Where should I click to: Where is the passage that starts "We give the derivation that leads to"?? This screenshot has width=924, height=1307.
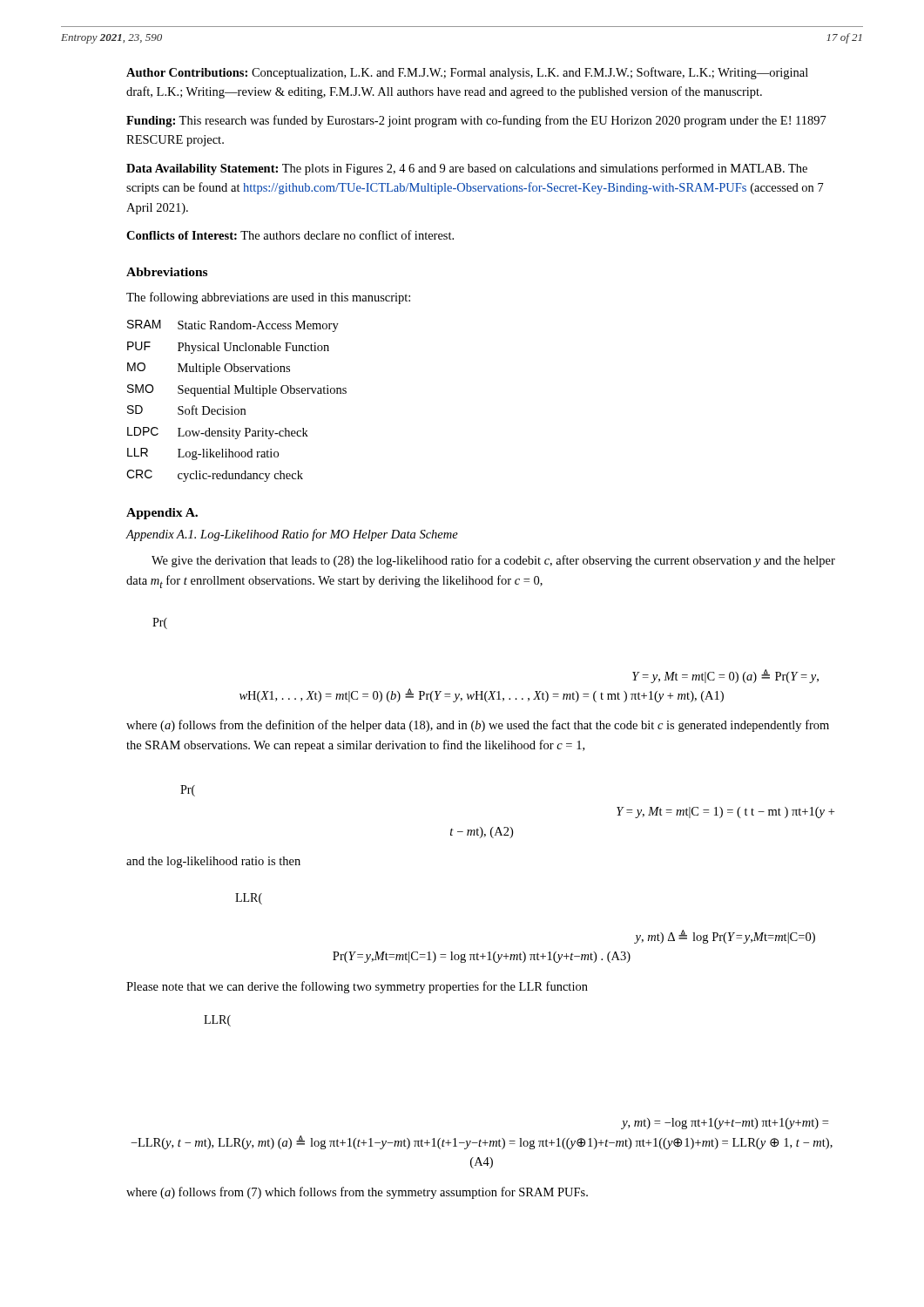point(482,572)
